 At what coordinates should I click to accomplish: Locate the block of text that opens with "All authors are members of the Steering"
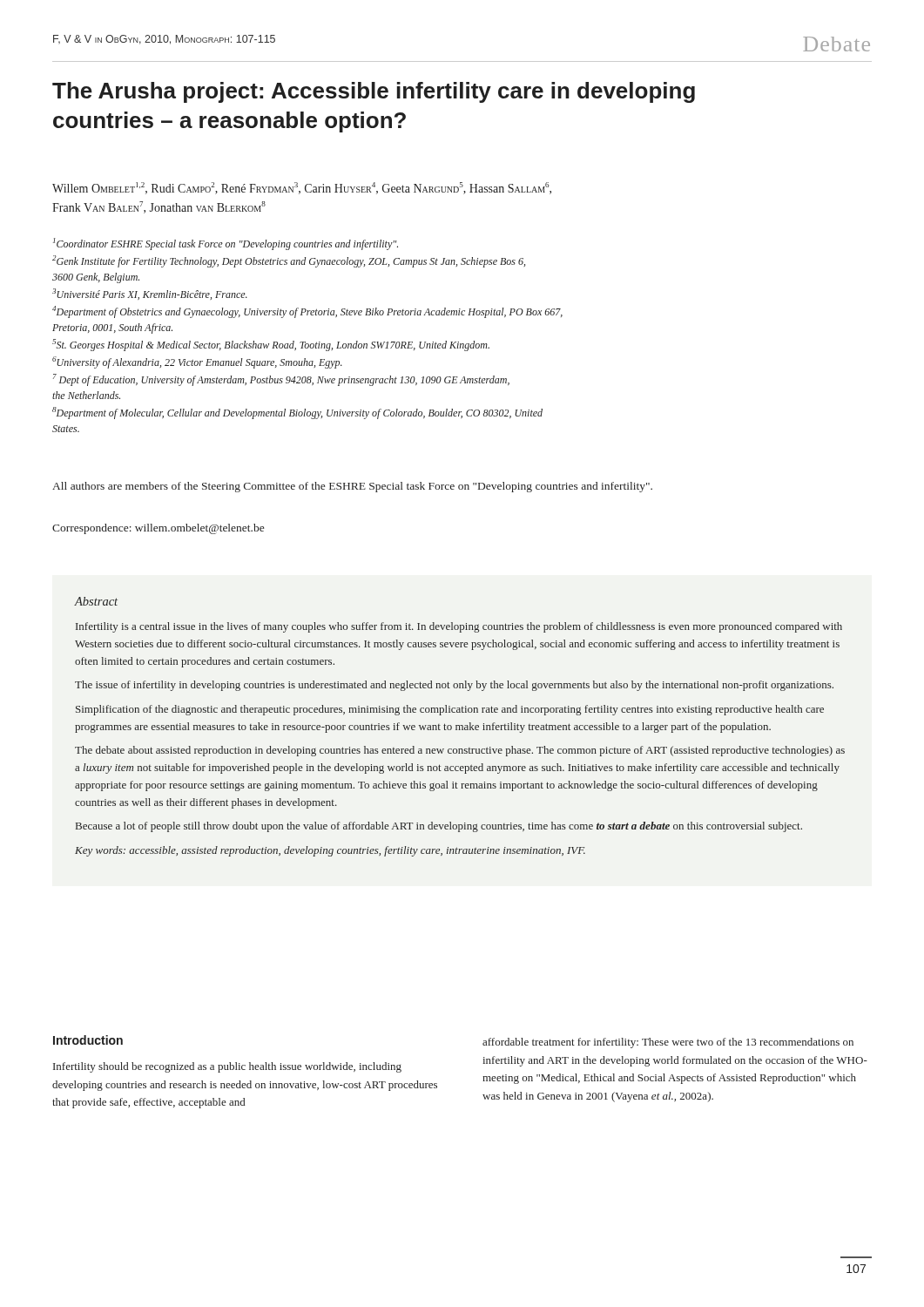pos(353,486)
